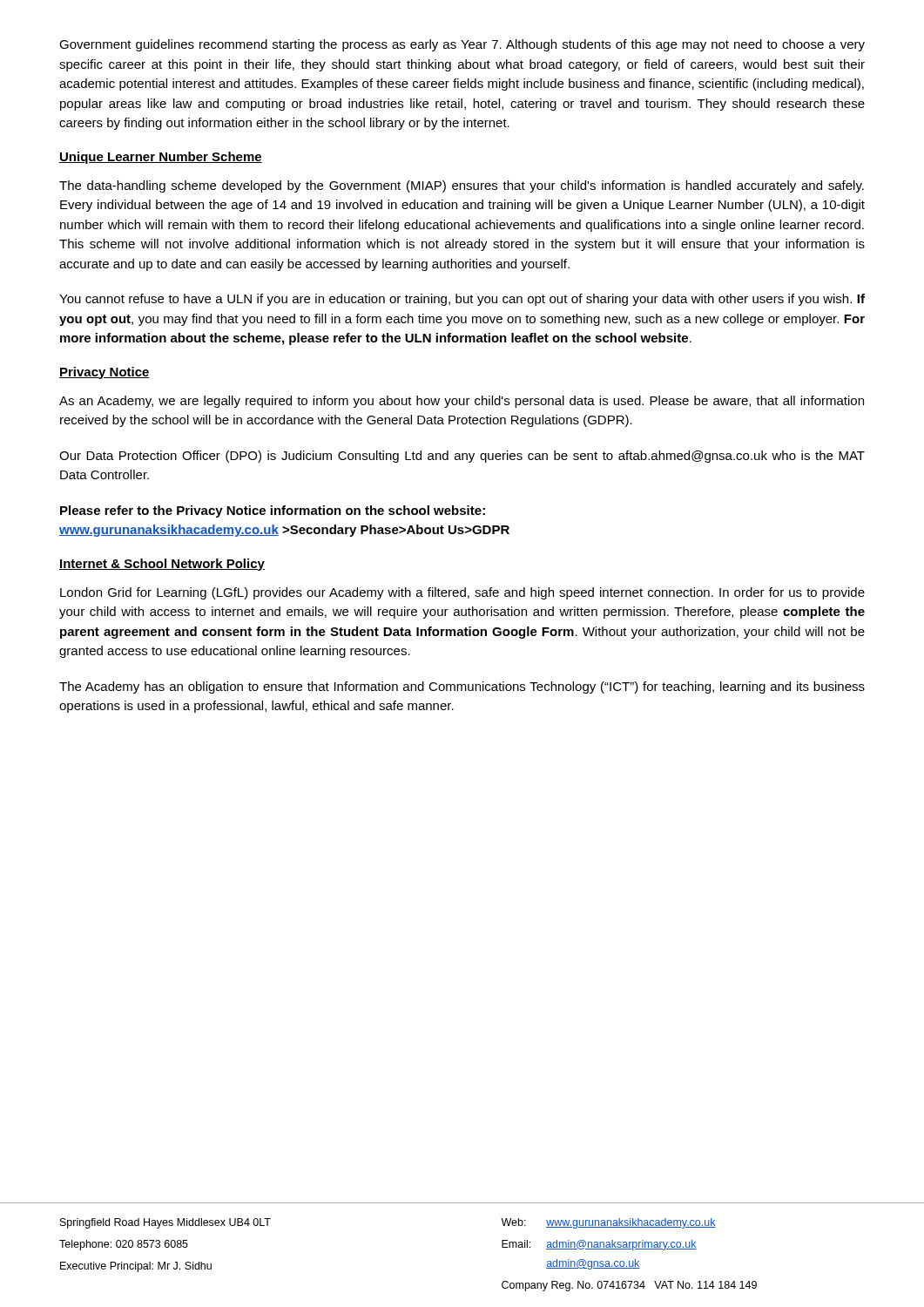Find the region starting "The Academy has"
The height and width of the screenshot is (1307, 924).
click(462, 696)
